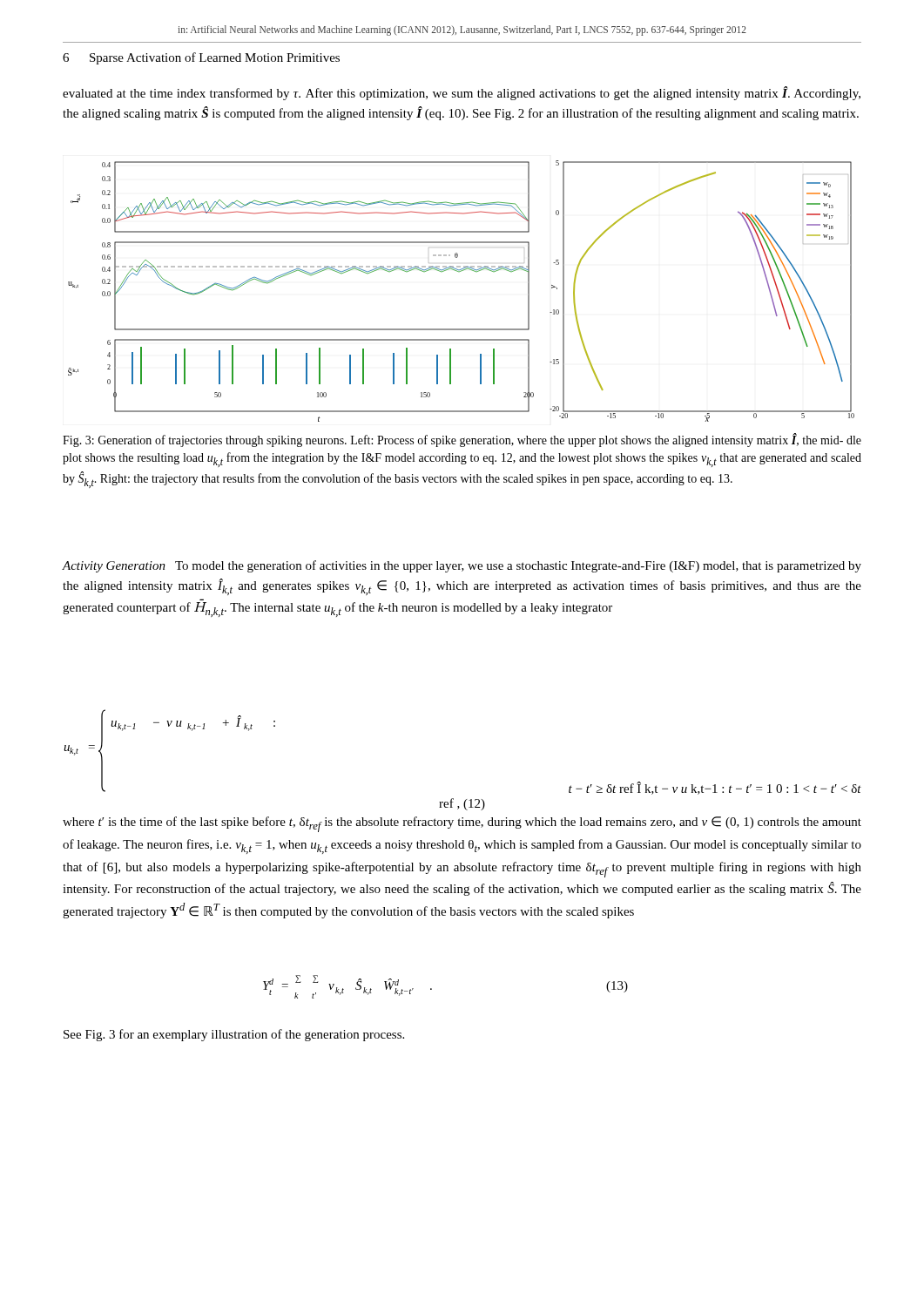This screenshot has height=1307, width=924.
Task: Where is the formula that starts "u k,t ="?
Action: (101, 752)
